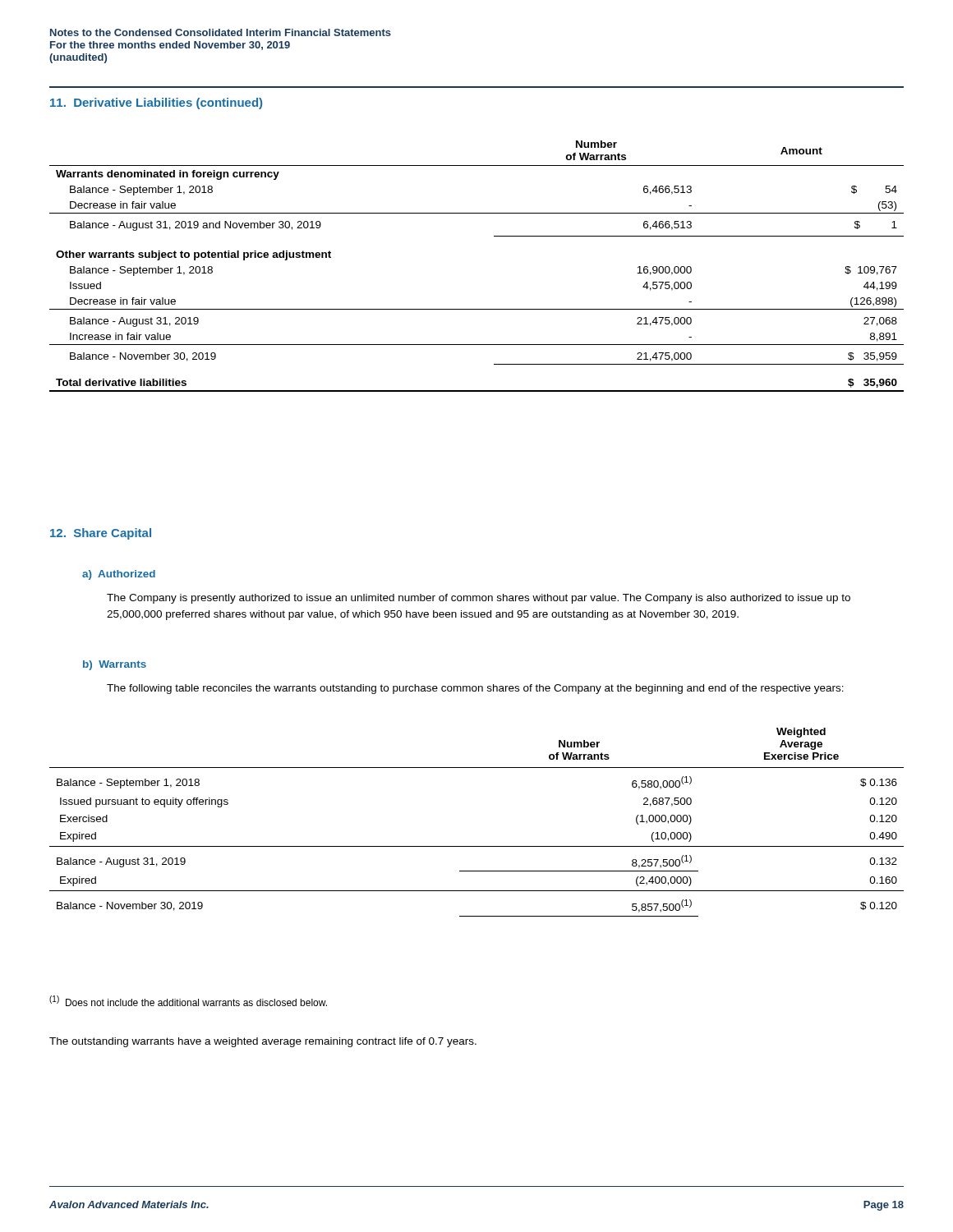
Task: Click on the section header containing "11. Derivative Liabilities (continued)"
Action: click(156, 102)
